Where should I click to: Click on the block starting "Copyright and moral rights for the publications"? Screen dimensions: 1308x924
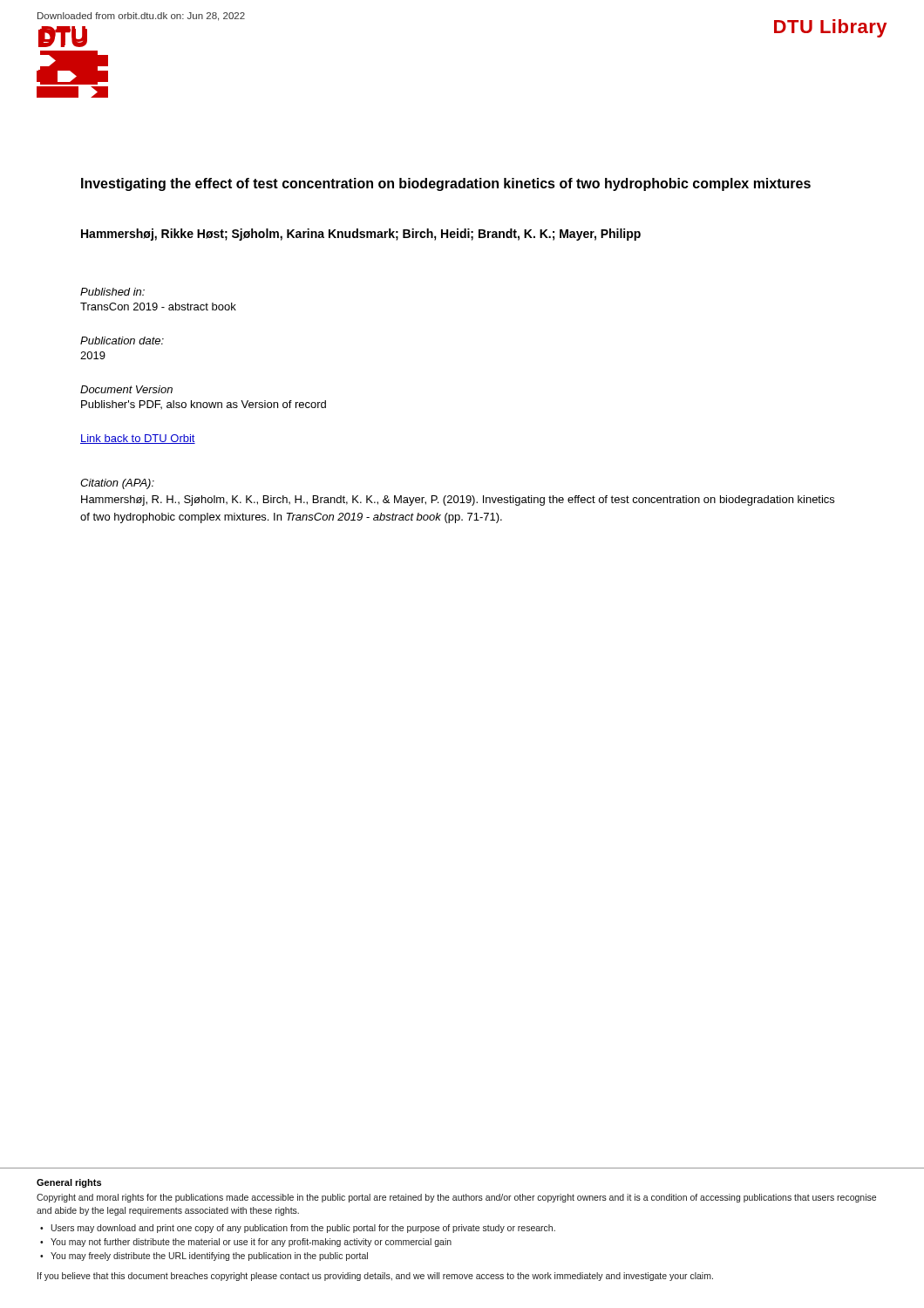point(457,1204)
